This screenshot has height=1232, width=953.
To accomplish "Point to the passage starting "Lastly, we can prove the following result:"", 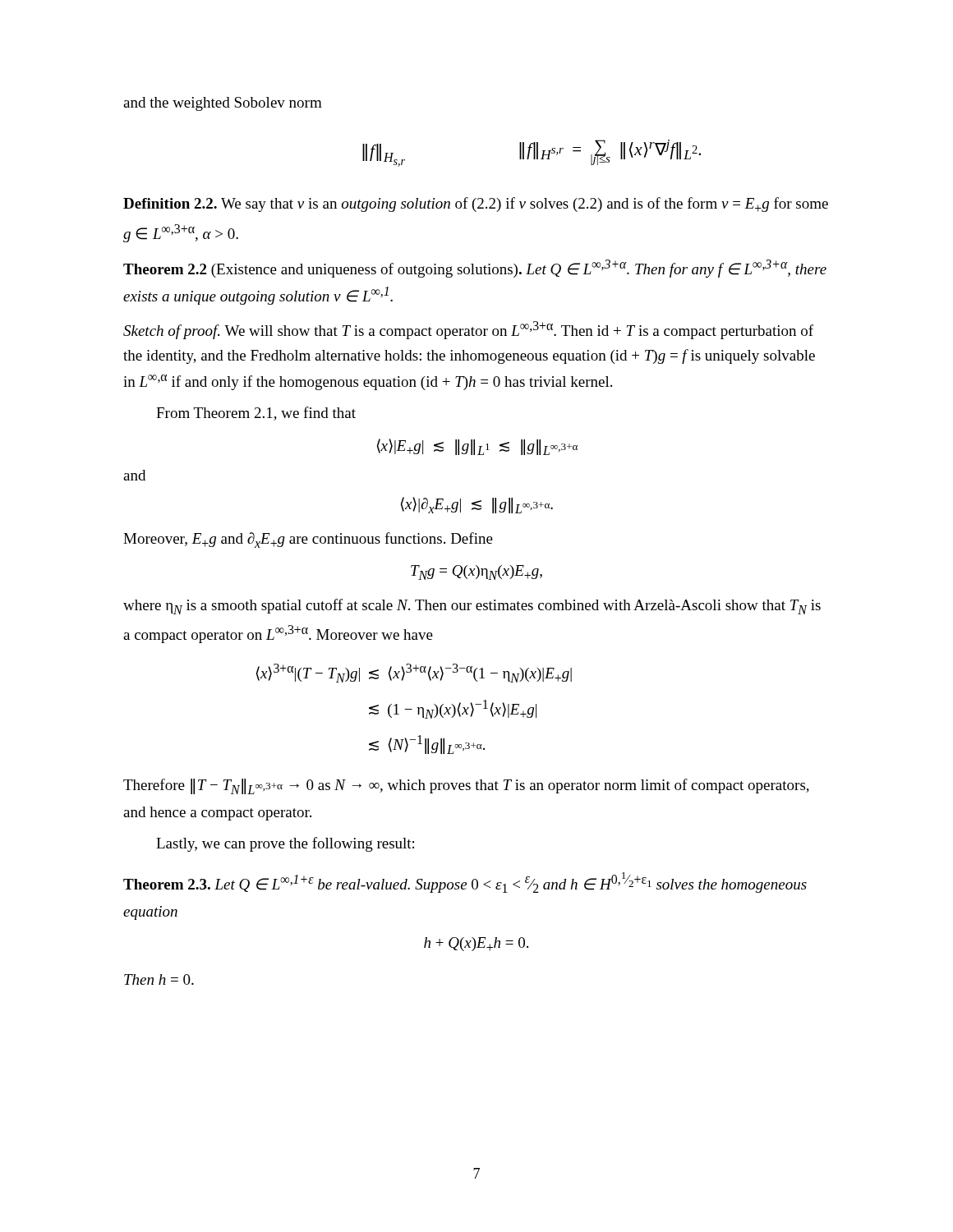I will (286, 843).
